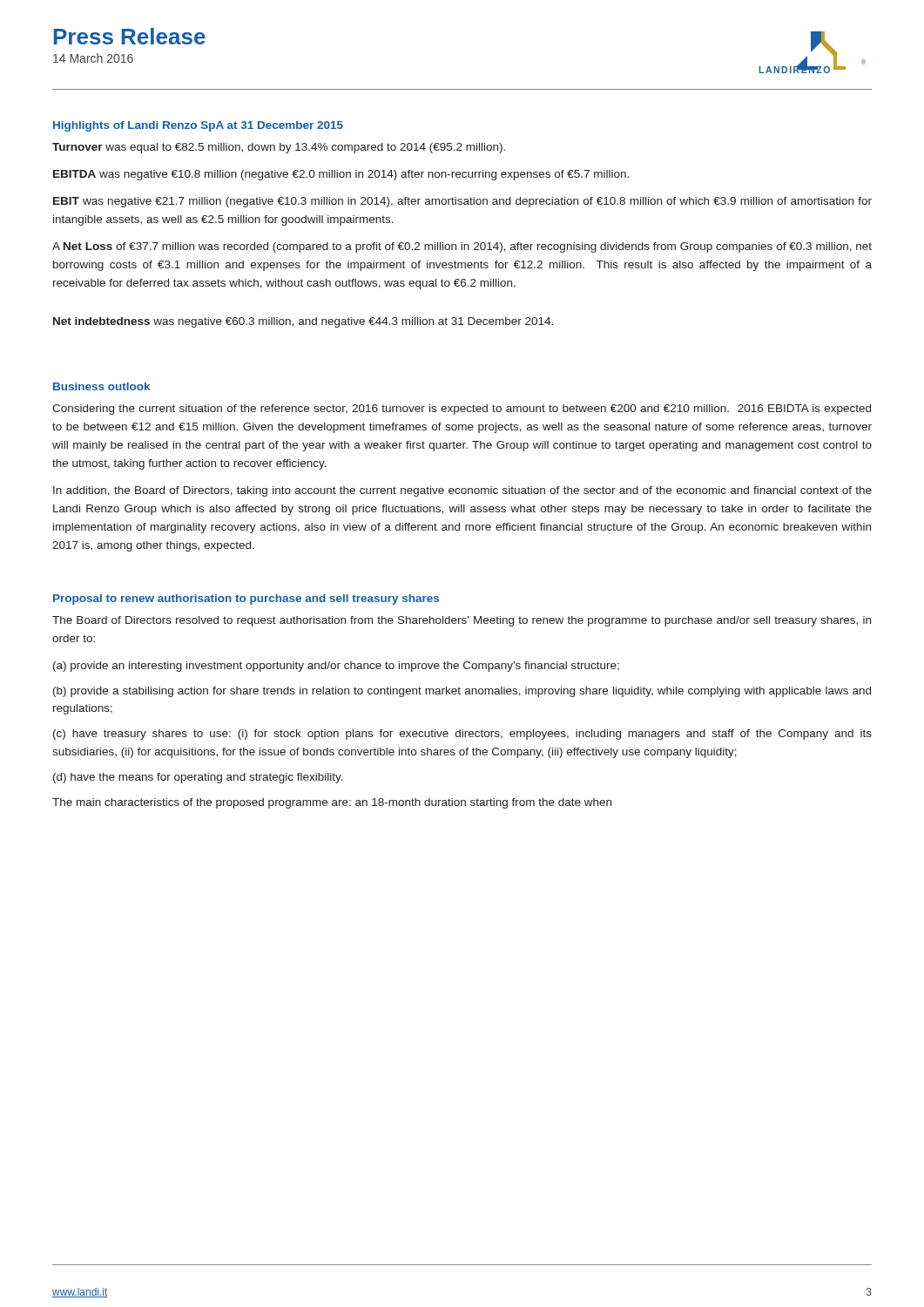
Task: Click on the text block that says "Considering the current"
Action: pos(462,436)
